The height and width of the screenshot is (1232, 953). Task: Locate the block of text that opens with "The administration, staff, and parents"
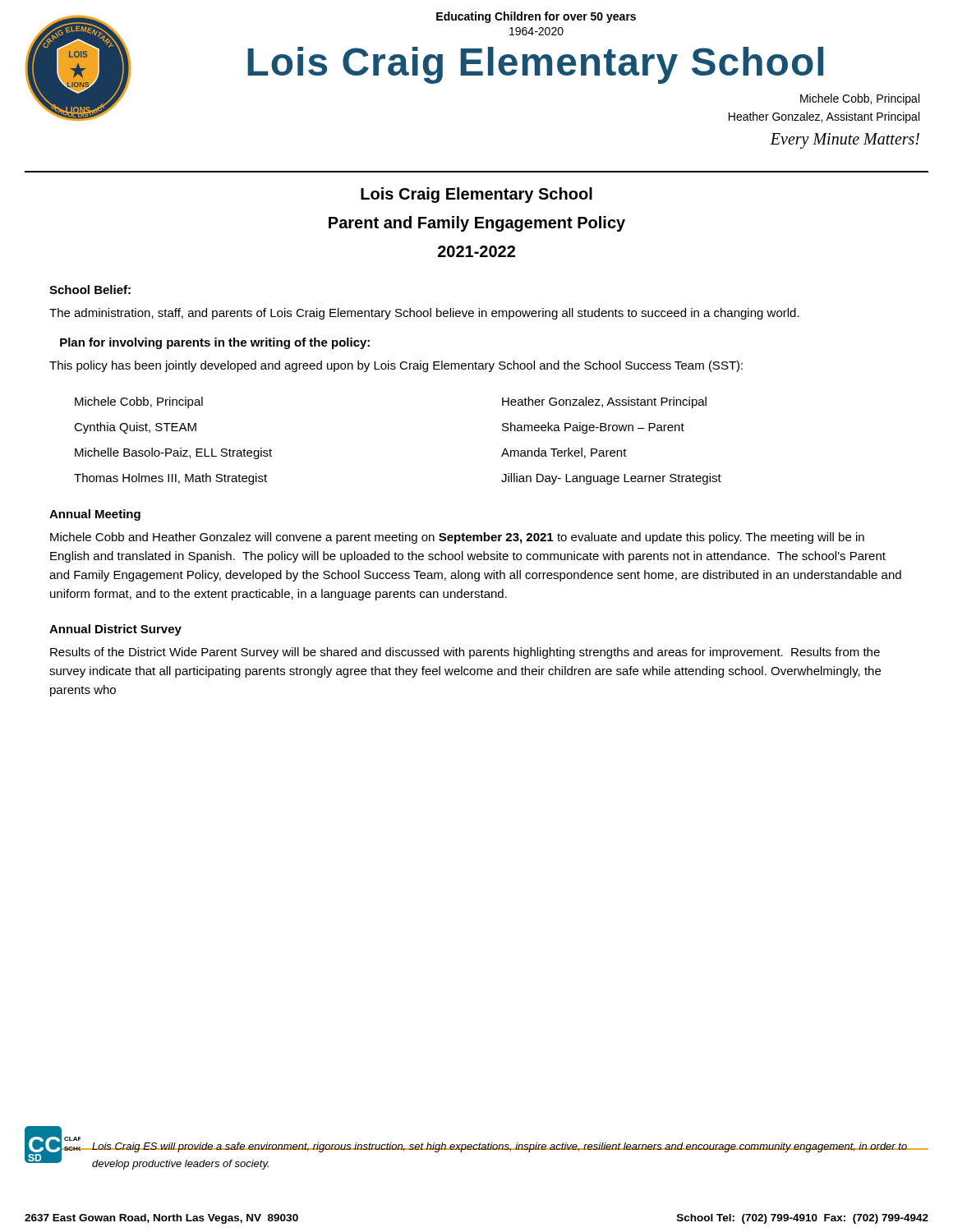425,312
